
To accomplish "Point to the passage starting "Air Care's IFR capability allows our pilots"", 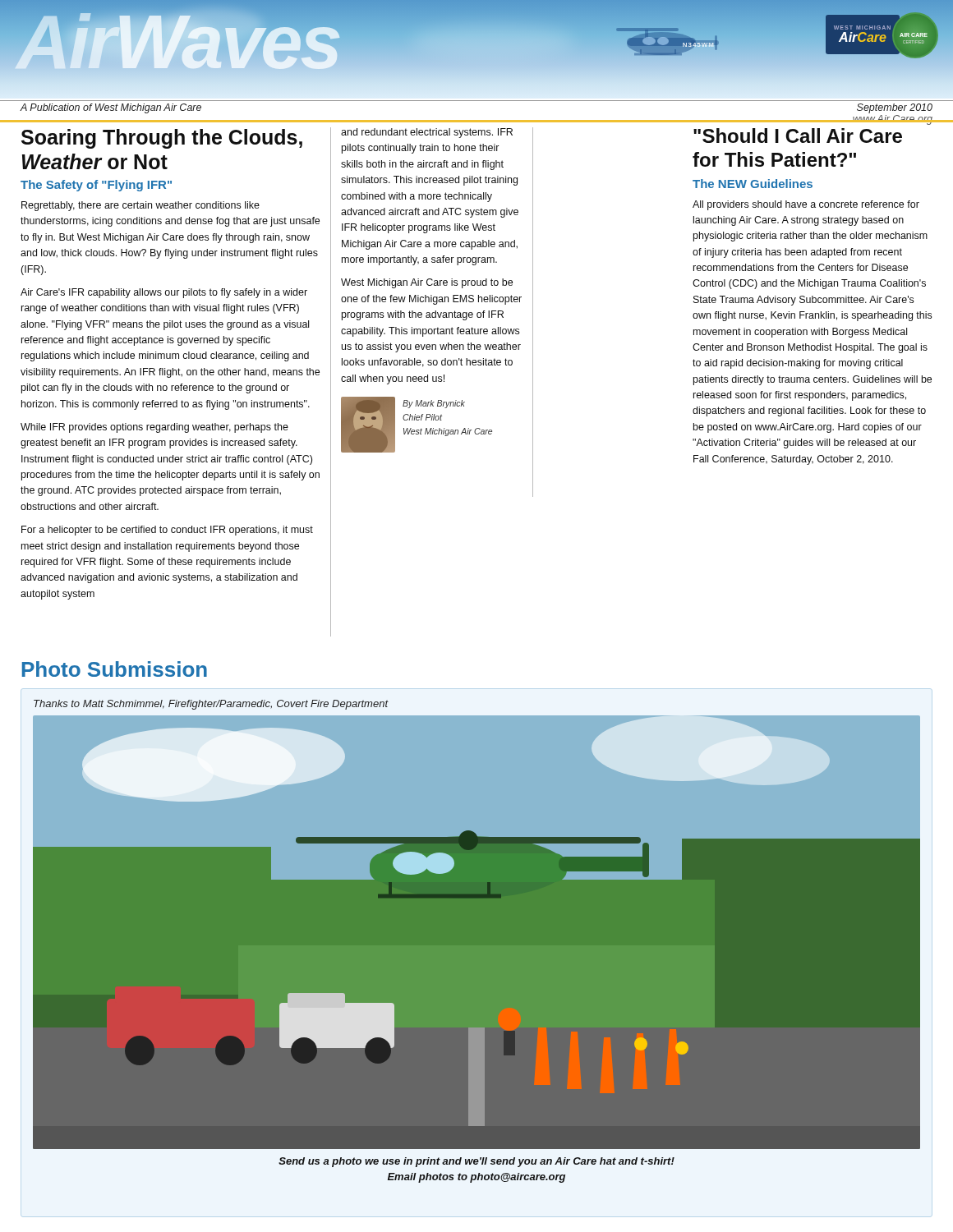I will coord(170,349).
